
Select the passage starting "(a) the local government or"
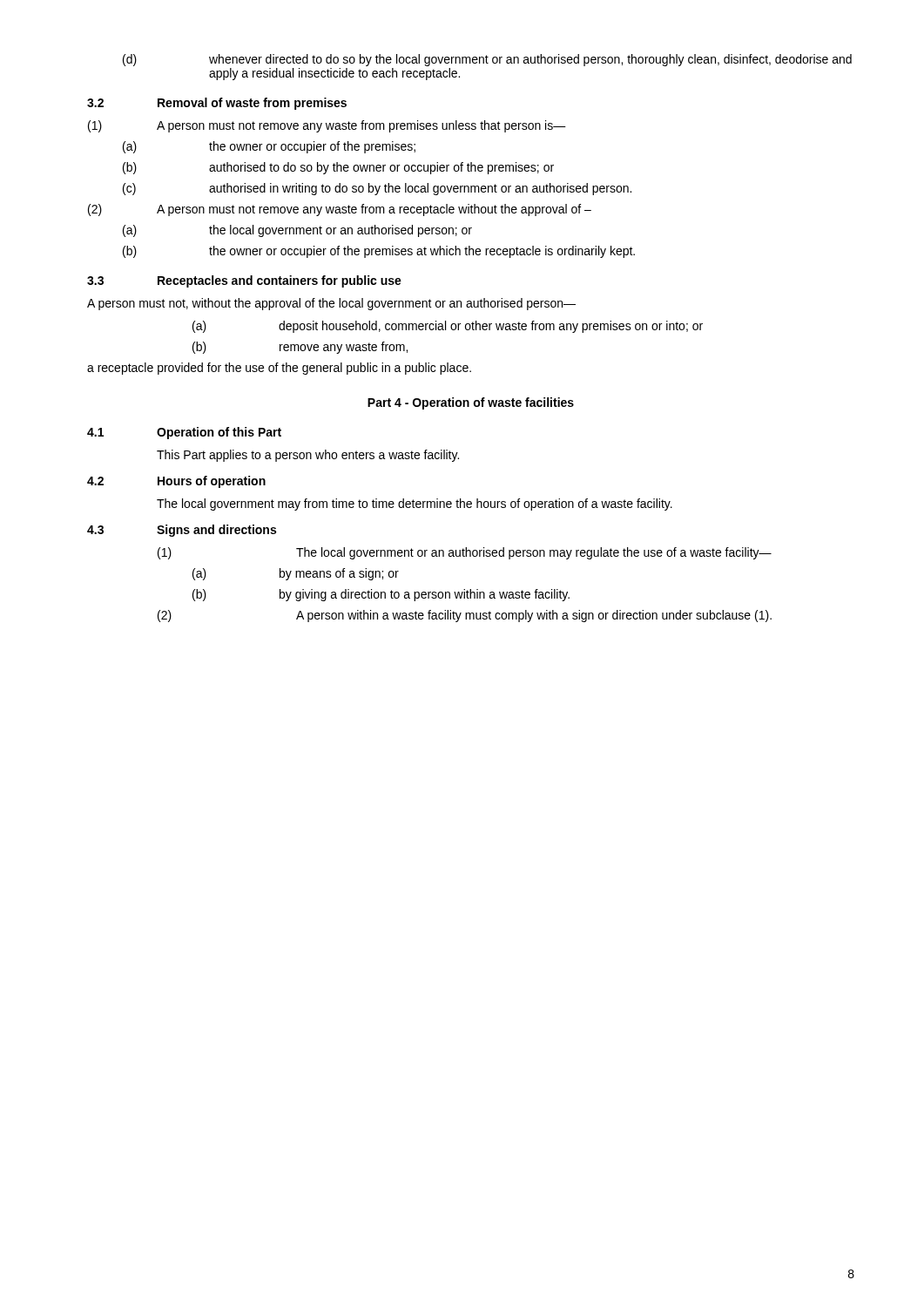[471, 230]
